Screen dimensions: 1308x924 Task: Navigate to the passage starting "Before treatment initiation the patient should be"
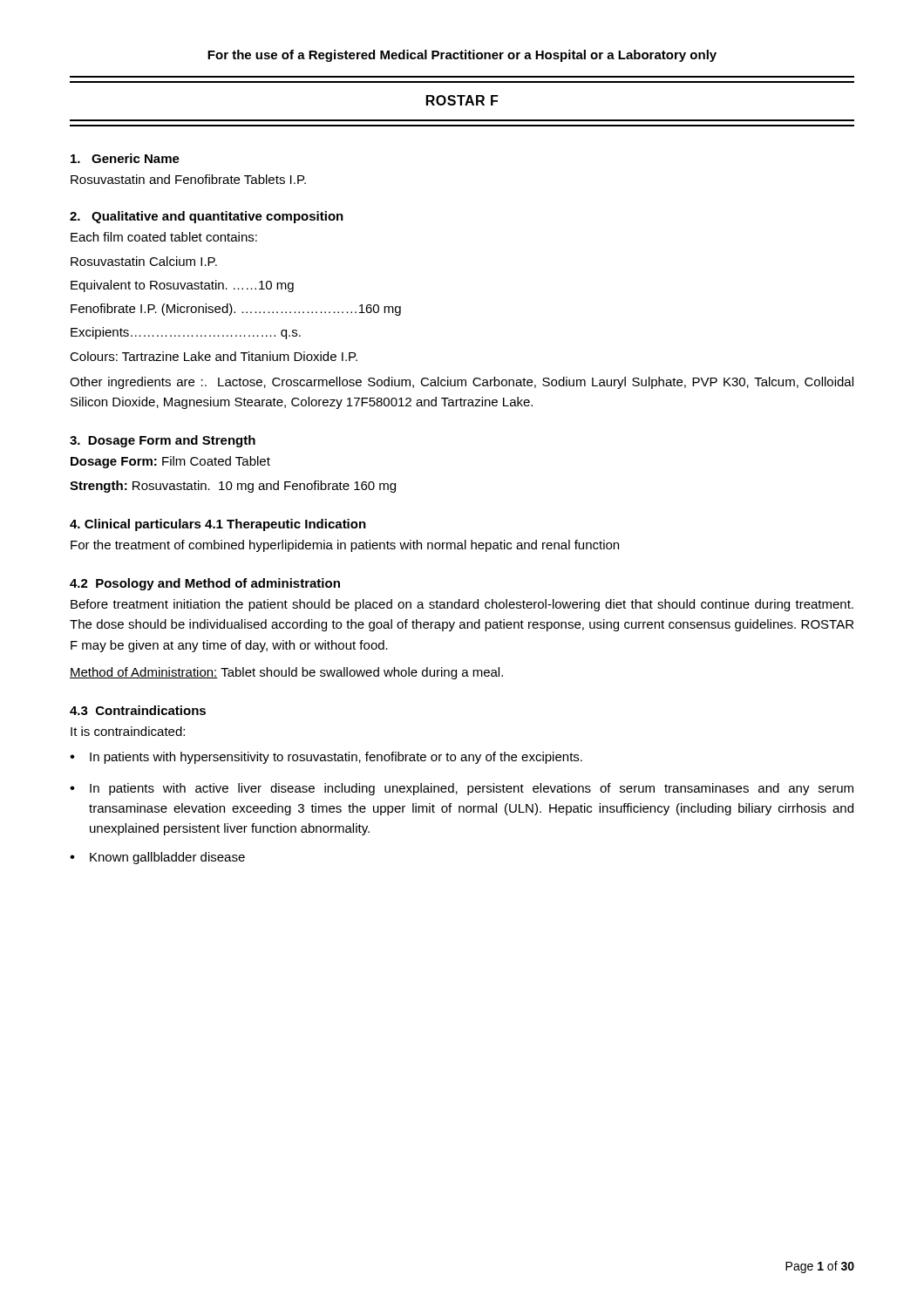tap(462, 624)
